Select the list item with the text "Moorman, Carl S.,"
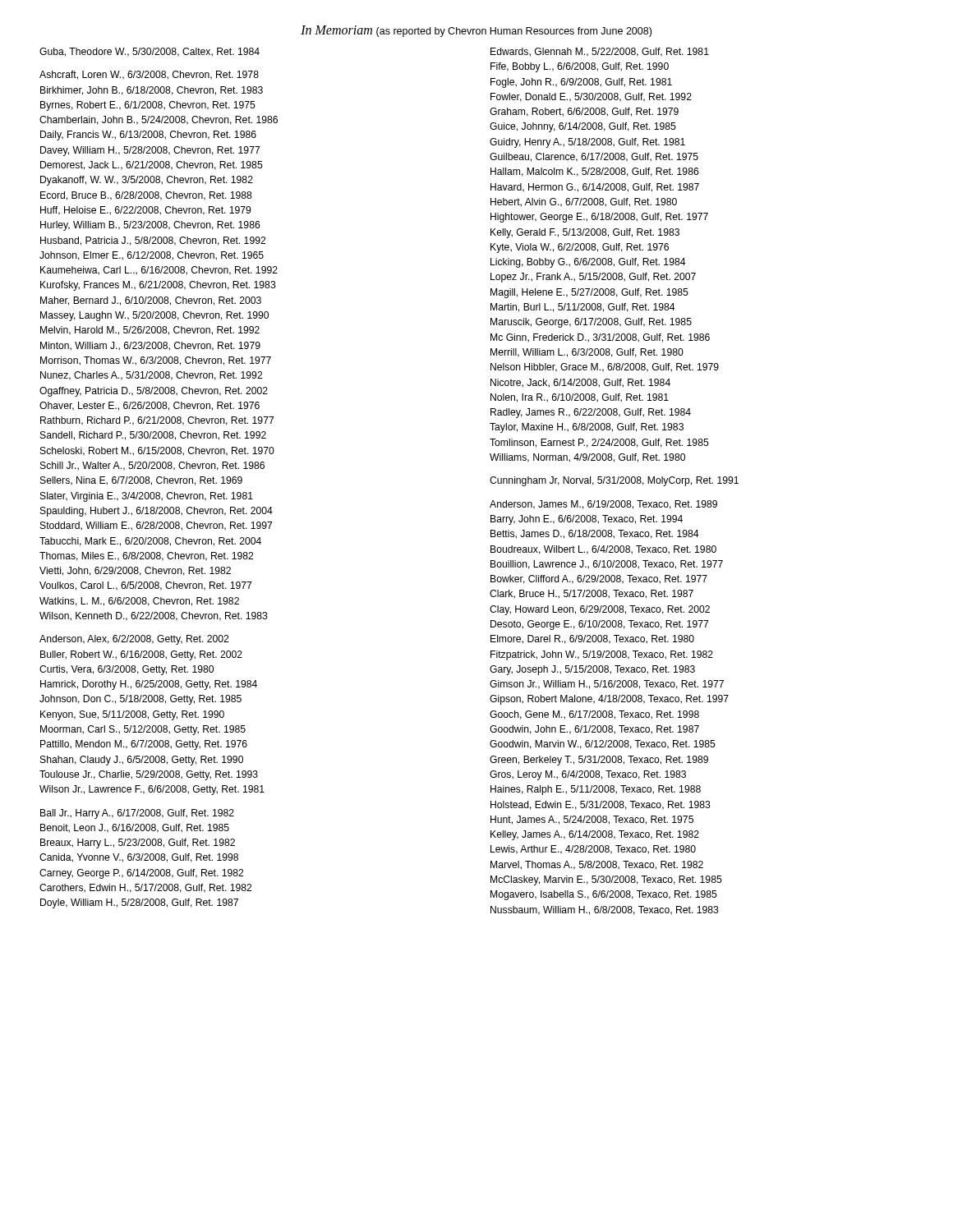The height and width of the screenshot is (1232, 953). [143, 729]
